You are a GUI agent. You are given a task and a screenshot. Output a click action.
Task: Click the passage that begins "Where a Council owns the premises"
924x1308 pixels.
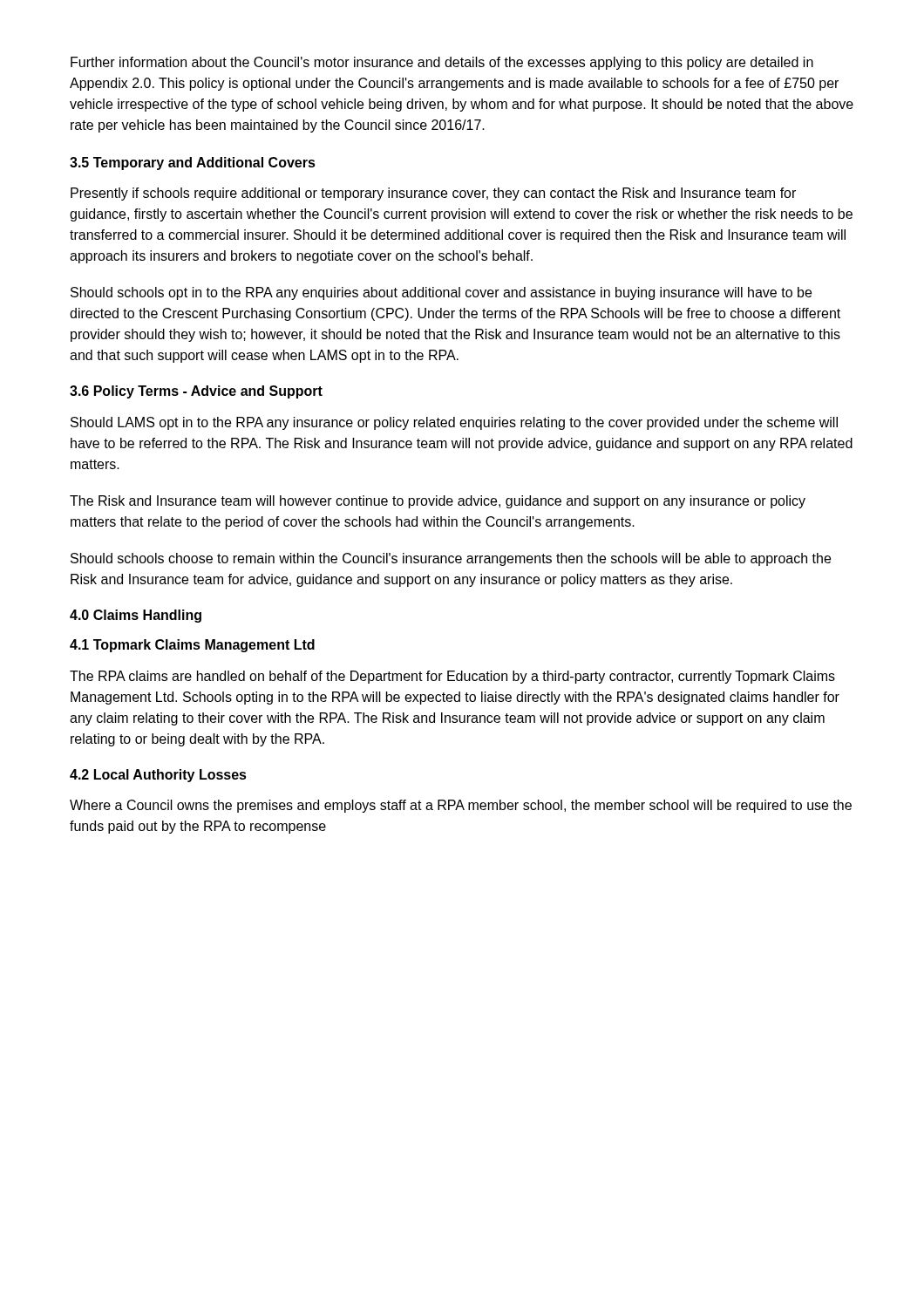(x=461, y=816)
